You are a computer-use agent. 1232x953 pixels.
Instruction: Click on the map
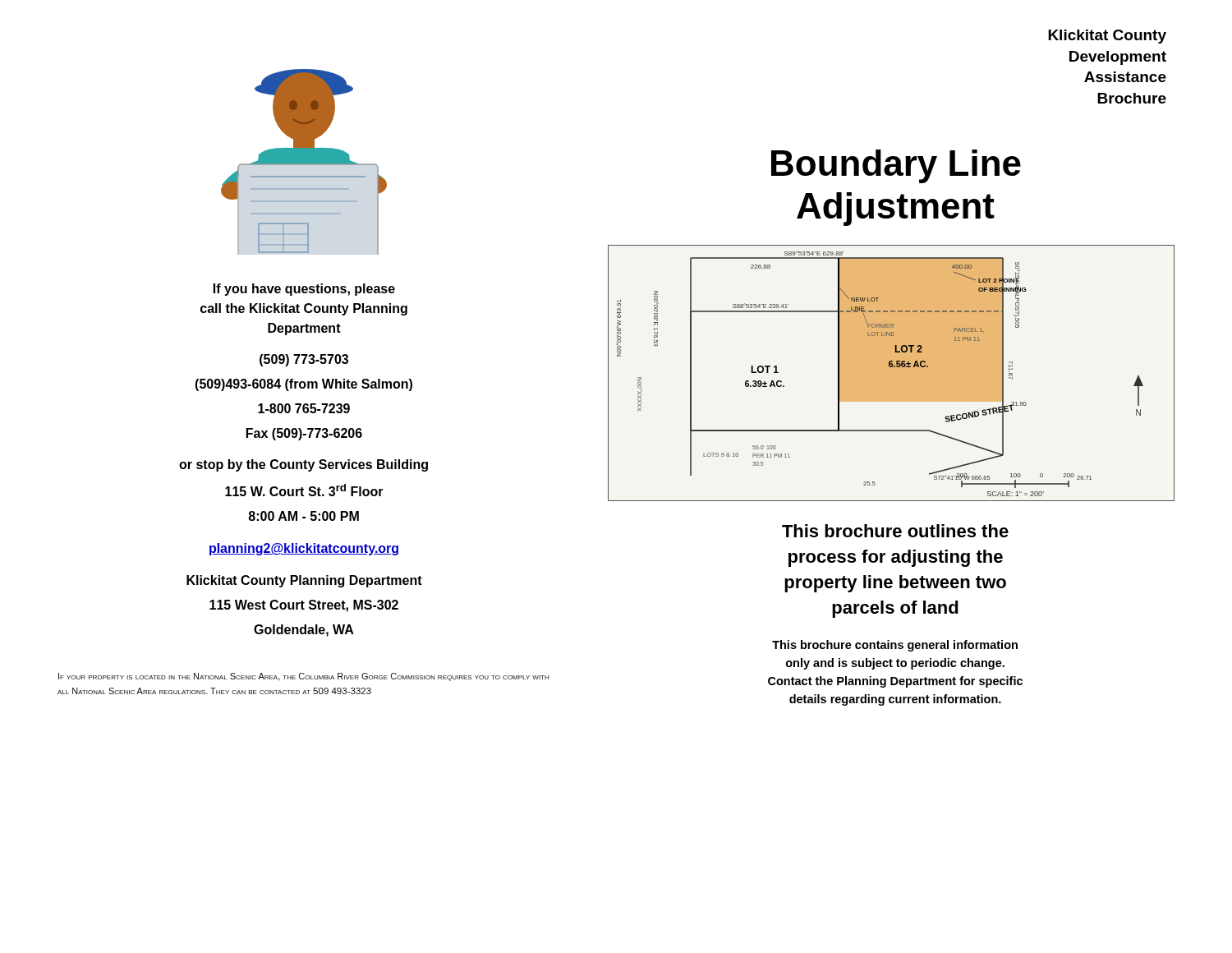point(891,373)
